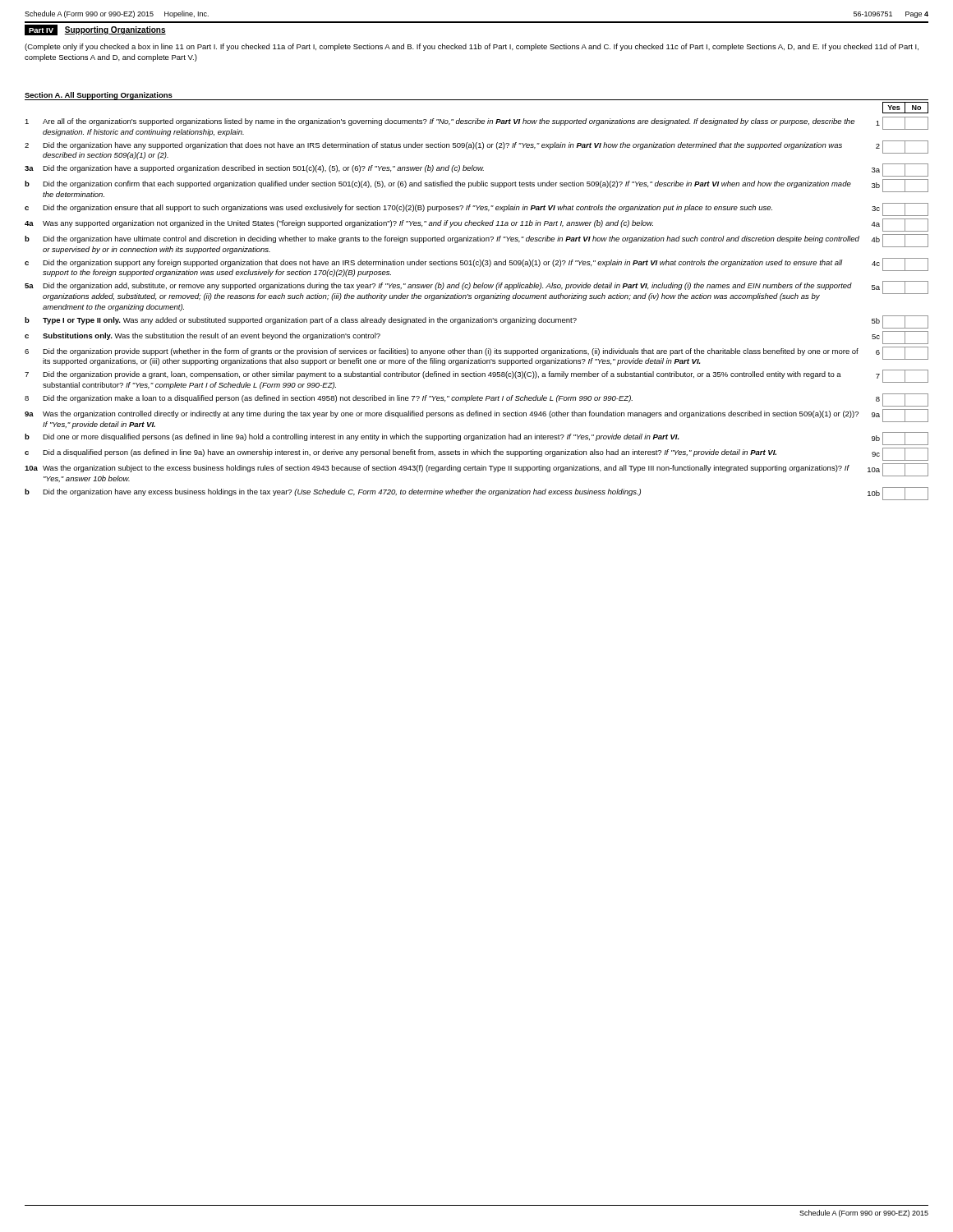The image size is (953, 1232).
Task: Find the list item containing "b Type I or Type II only. Was"
Action: (x=476, y=322)
